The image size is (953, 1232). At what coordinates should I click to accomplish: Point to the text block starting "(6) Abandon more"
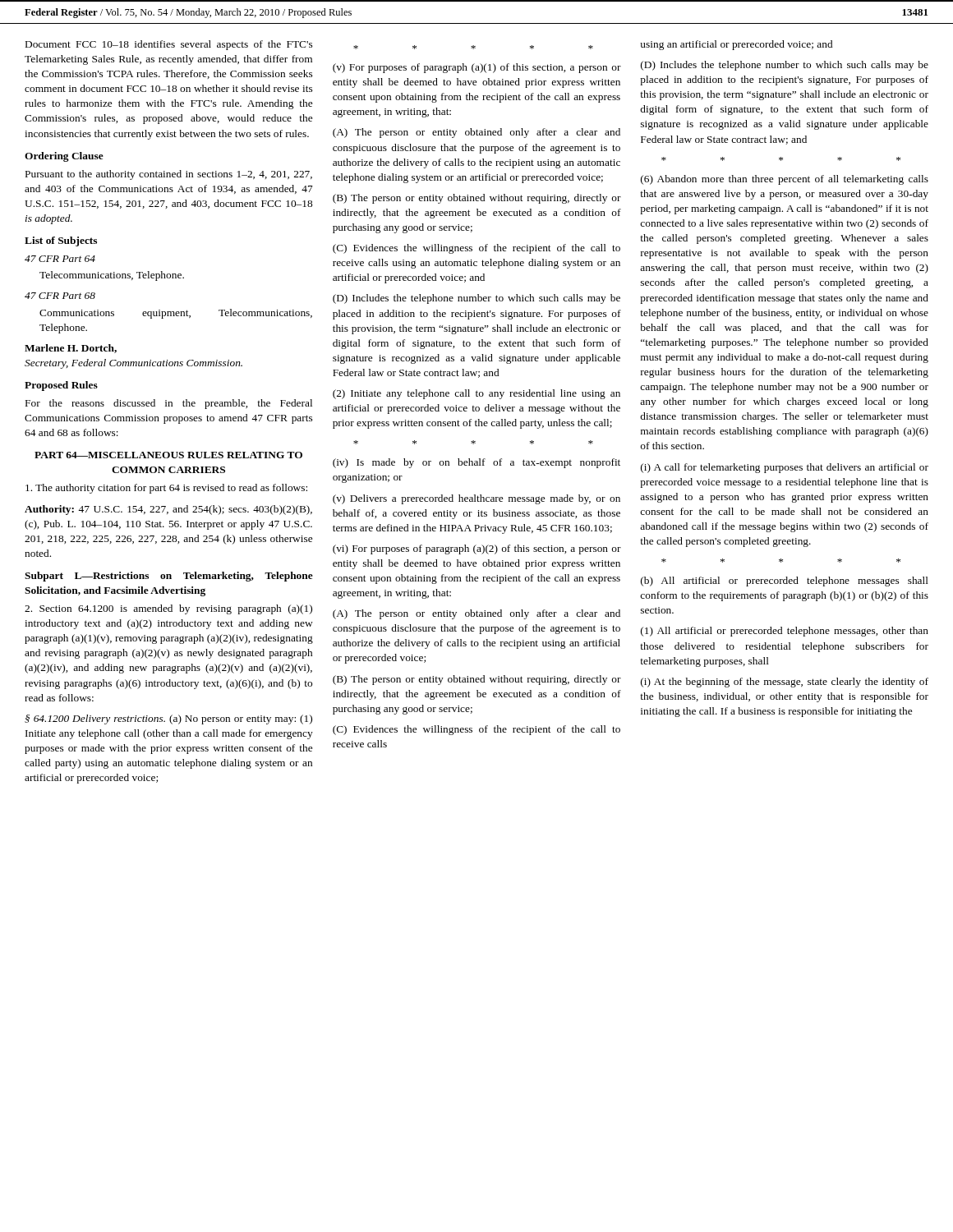[784, 313]
